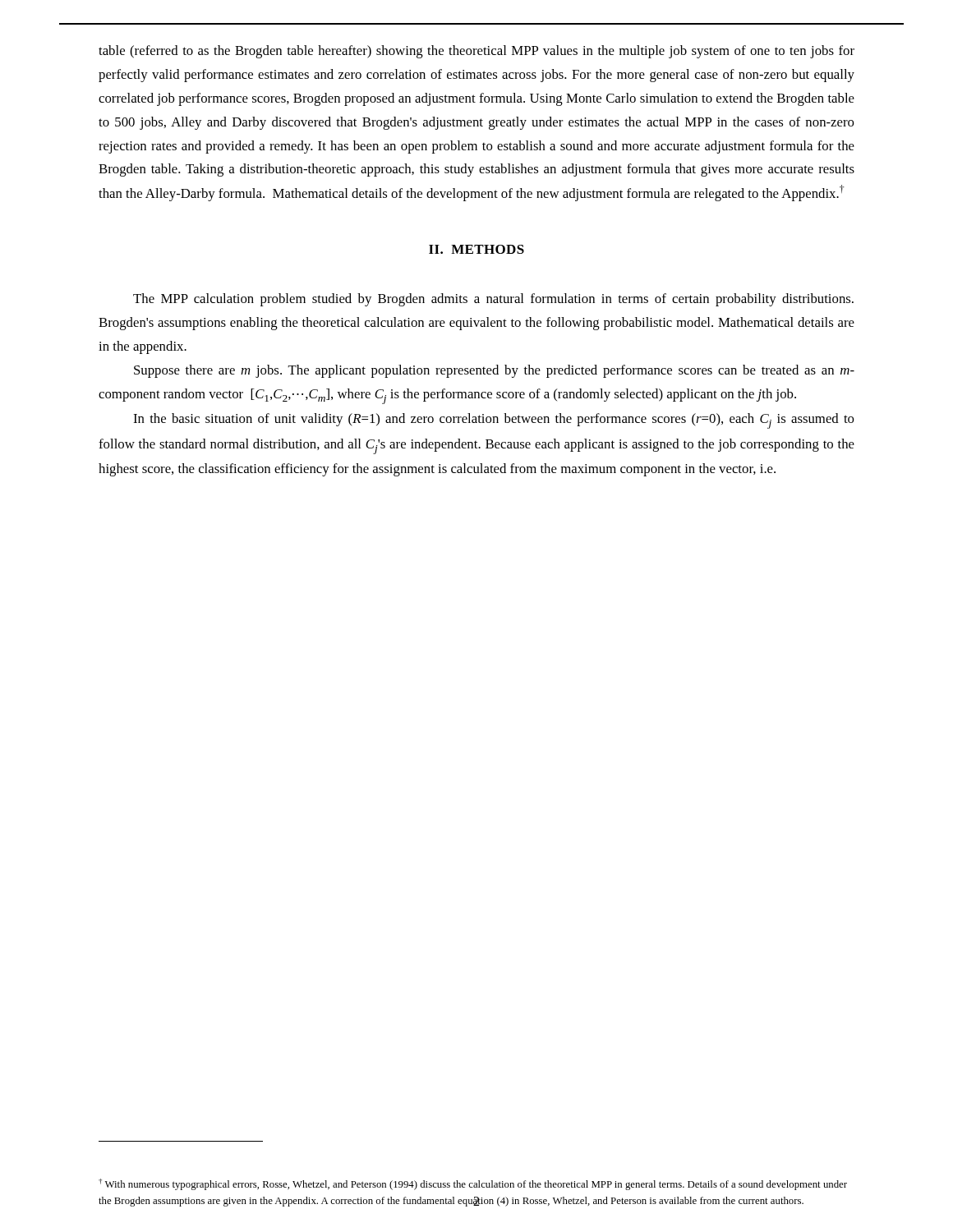Point to the block beginning "table (referred to as the Brogden"
953x1232 pixels.
(x=476, y=122)
